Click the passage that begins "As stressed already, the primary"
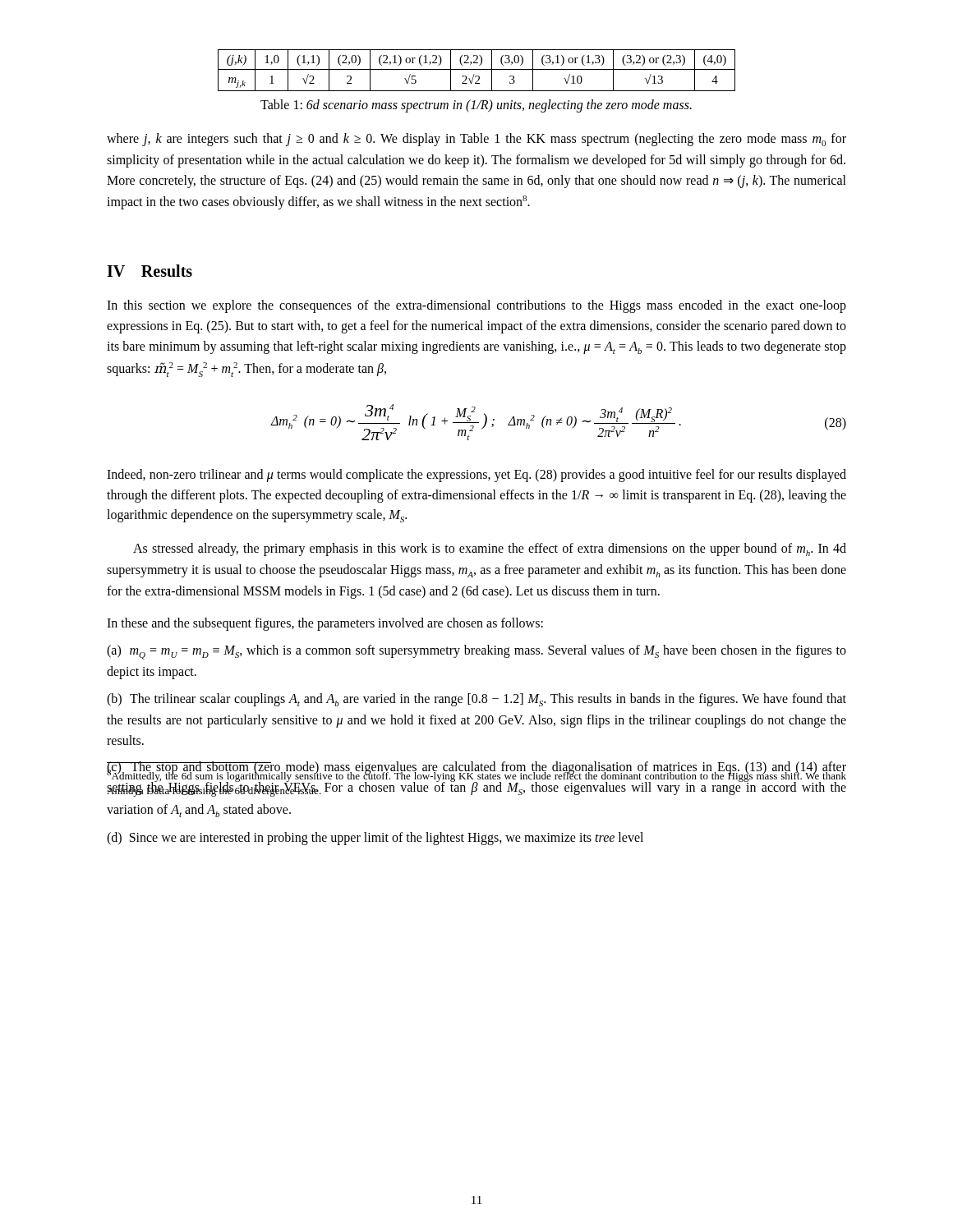This screenshot has width=953, height=1232. (476, 569)
